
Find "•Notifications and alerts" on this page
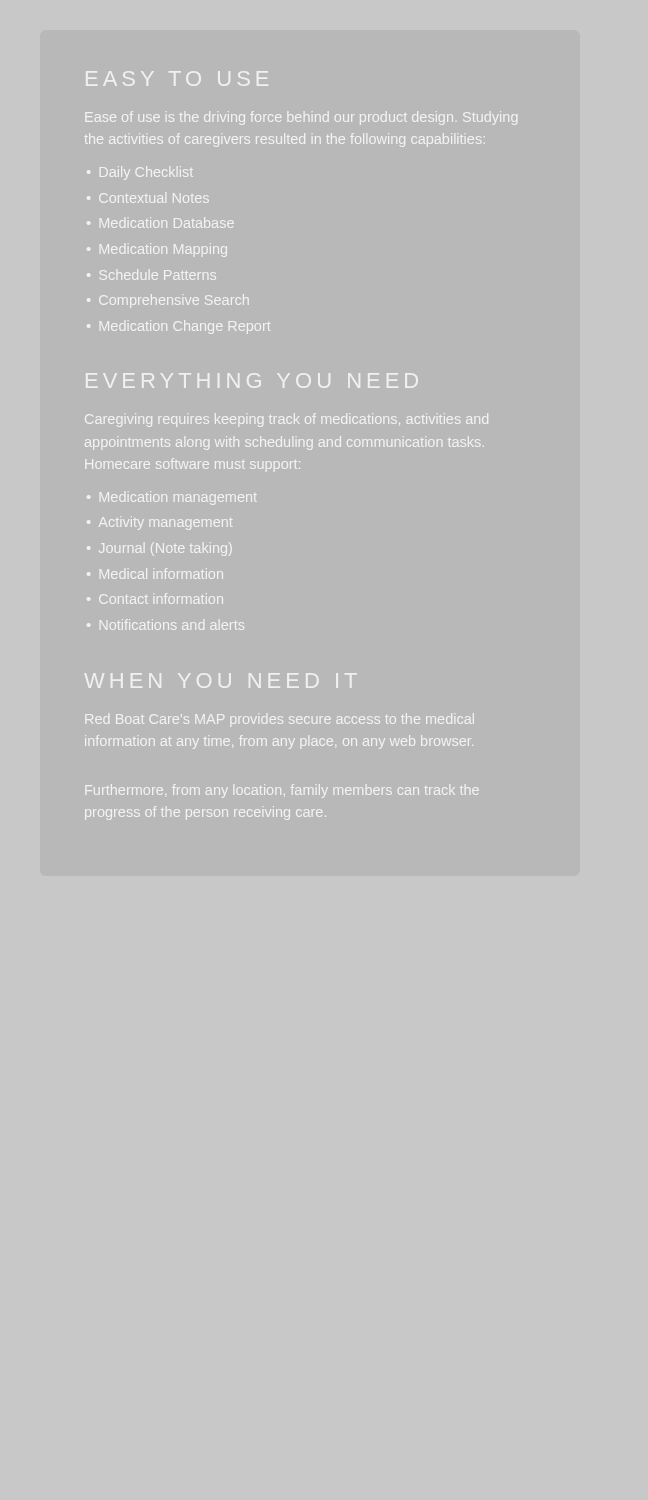pos(166,624)
